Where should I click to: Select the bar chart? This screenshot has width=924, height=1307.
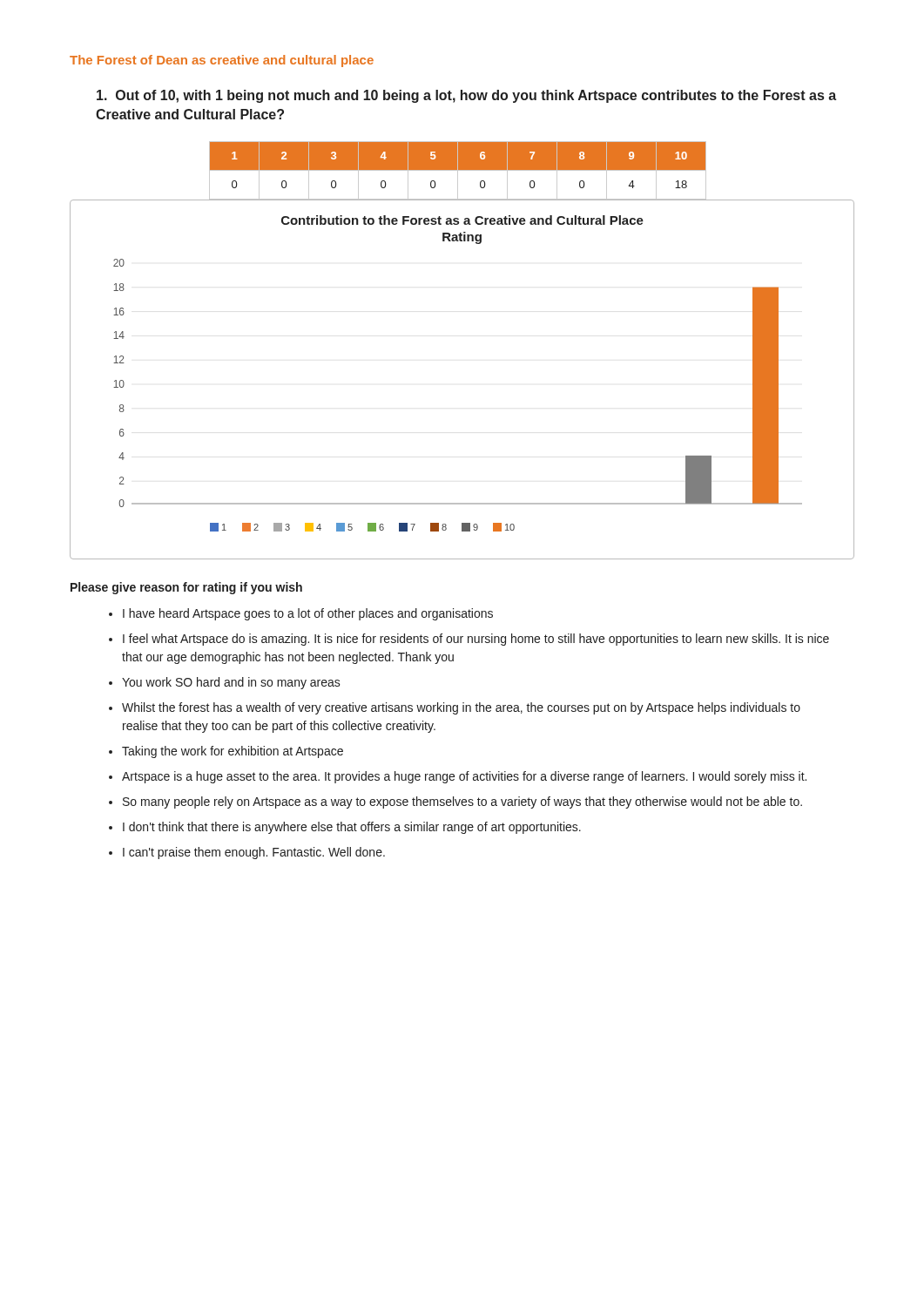pyautogui.click(x=462, y=379)
